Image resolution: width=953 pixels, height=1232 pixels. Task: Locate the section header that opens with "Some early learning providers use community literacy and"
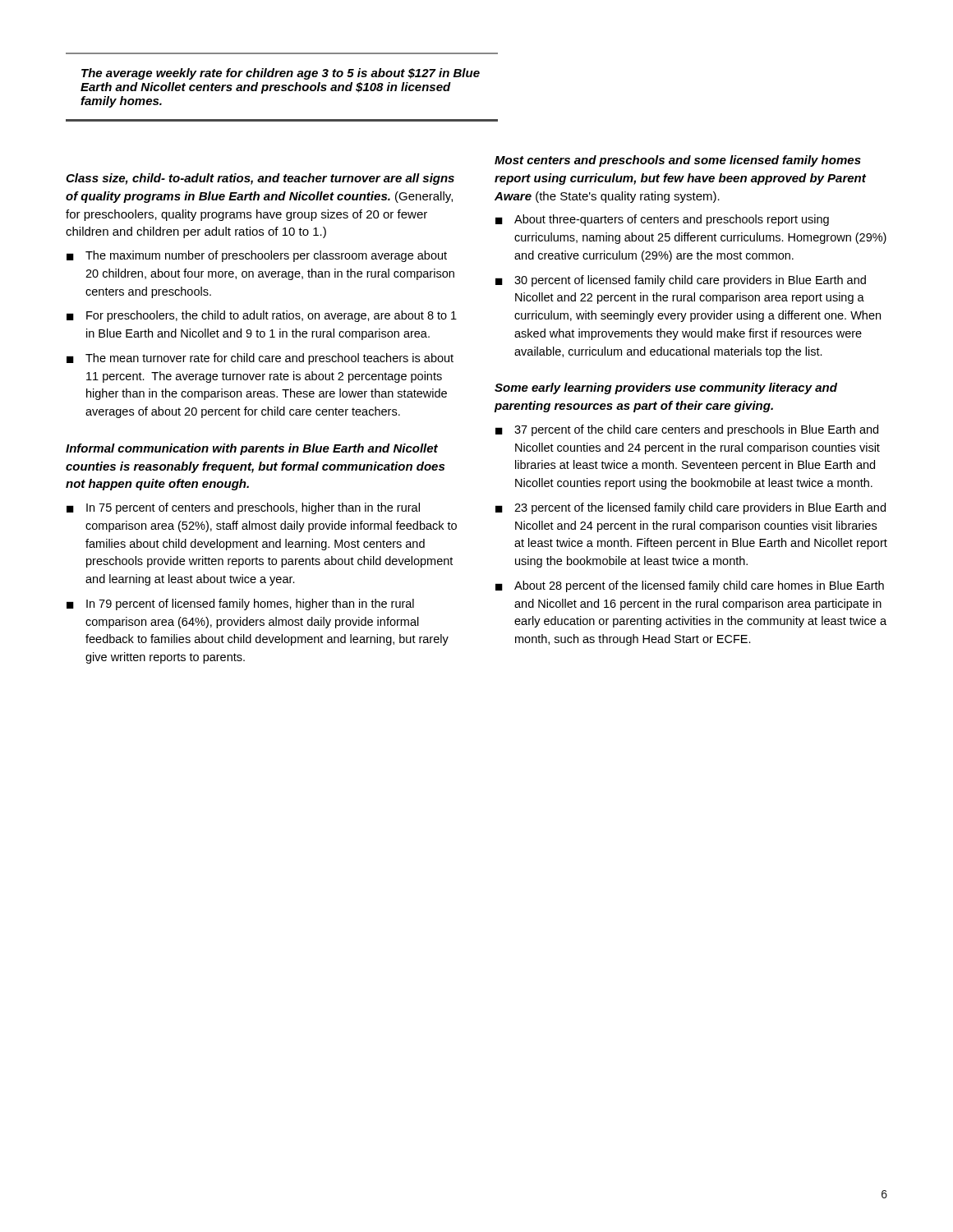(x=666, y=396)
